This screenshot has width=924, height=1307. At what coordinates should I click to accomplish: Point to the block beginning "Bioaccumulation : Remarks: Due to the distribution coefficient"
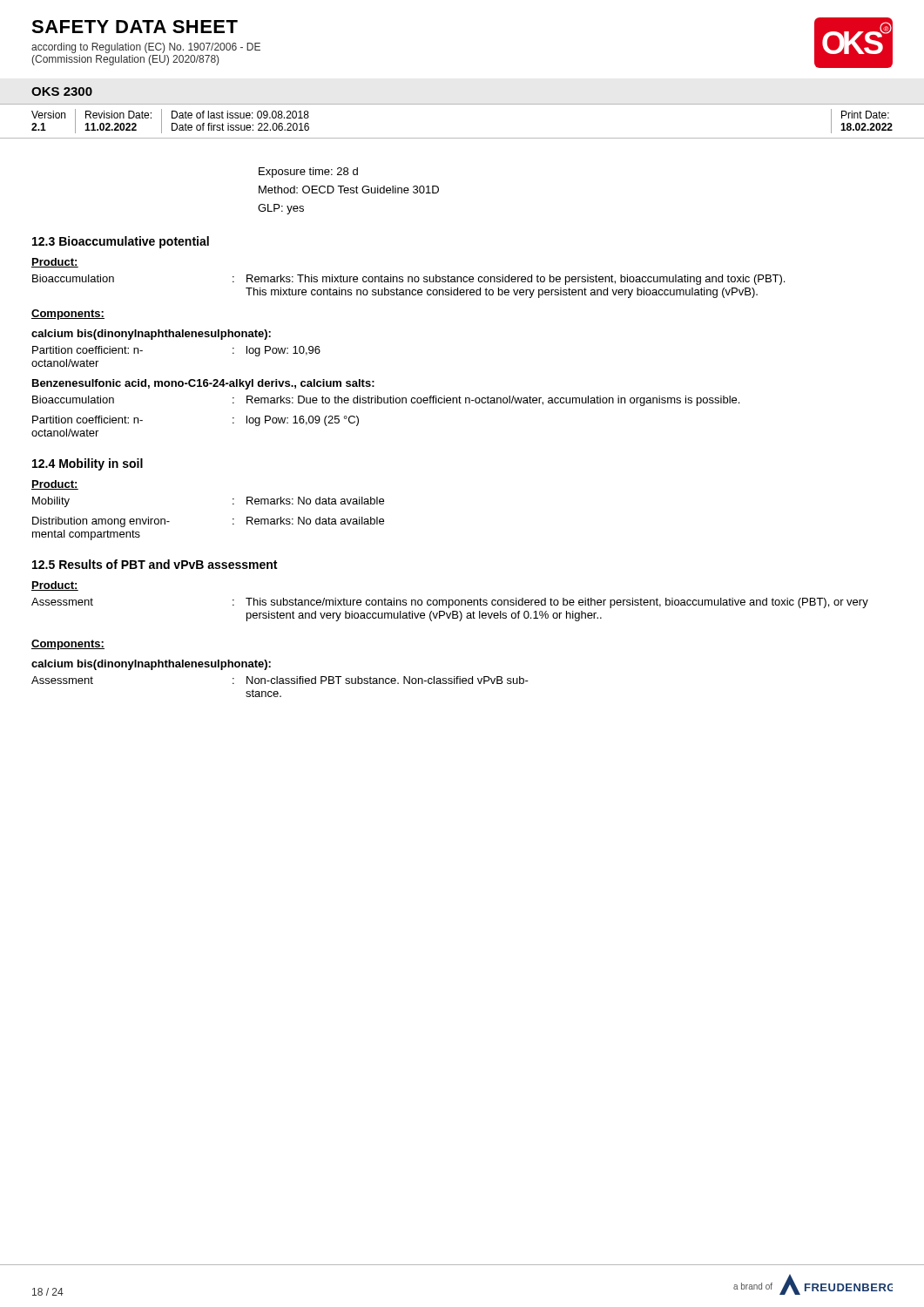click(462, 400)
